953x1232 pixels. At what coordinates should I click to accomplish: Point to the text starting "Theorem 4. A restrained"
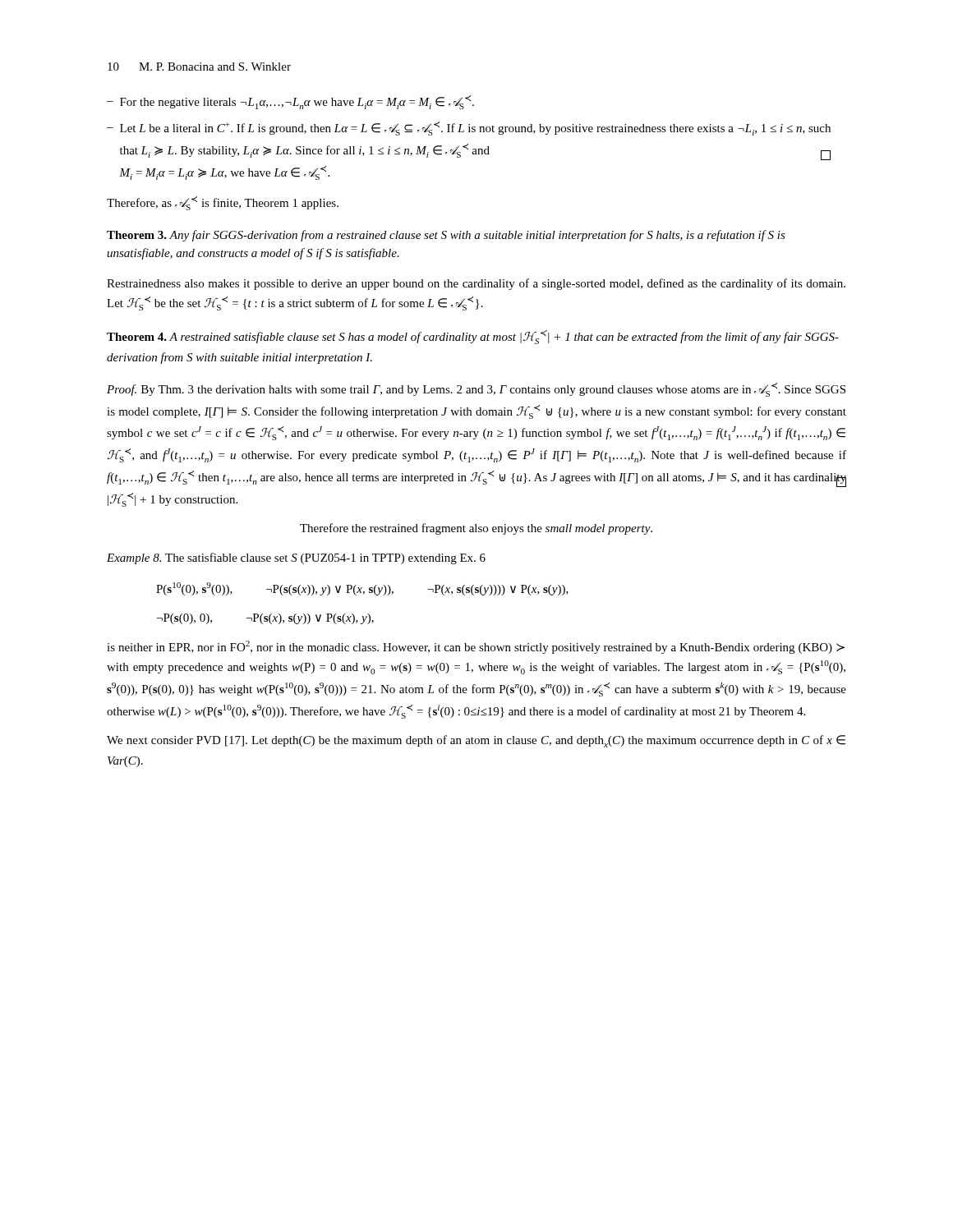[x=473, y=346]
